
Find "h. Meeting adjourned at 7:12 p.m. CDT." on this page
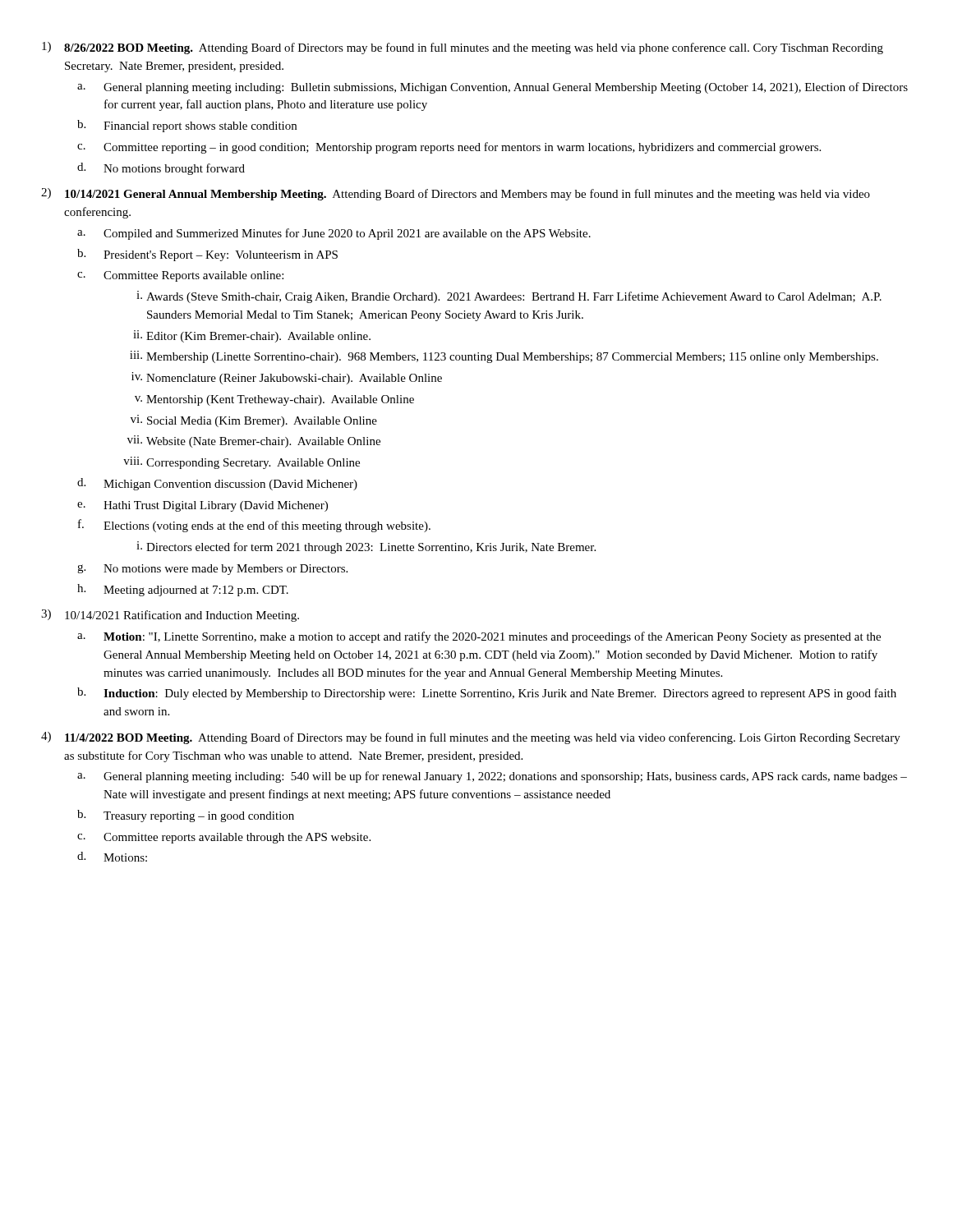coord(196,589)
